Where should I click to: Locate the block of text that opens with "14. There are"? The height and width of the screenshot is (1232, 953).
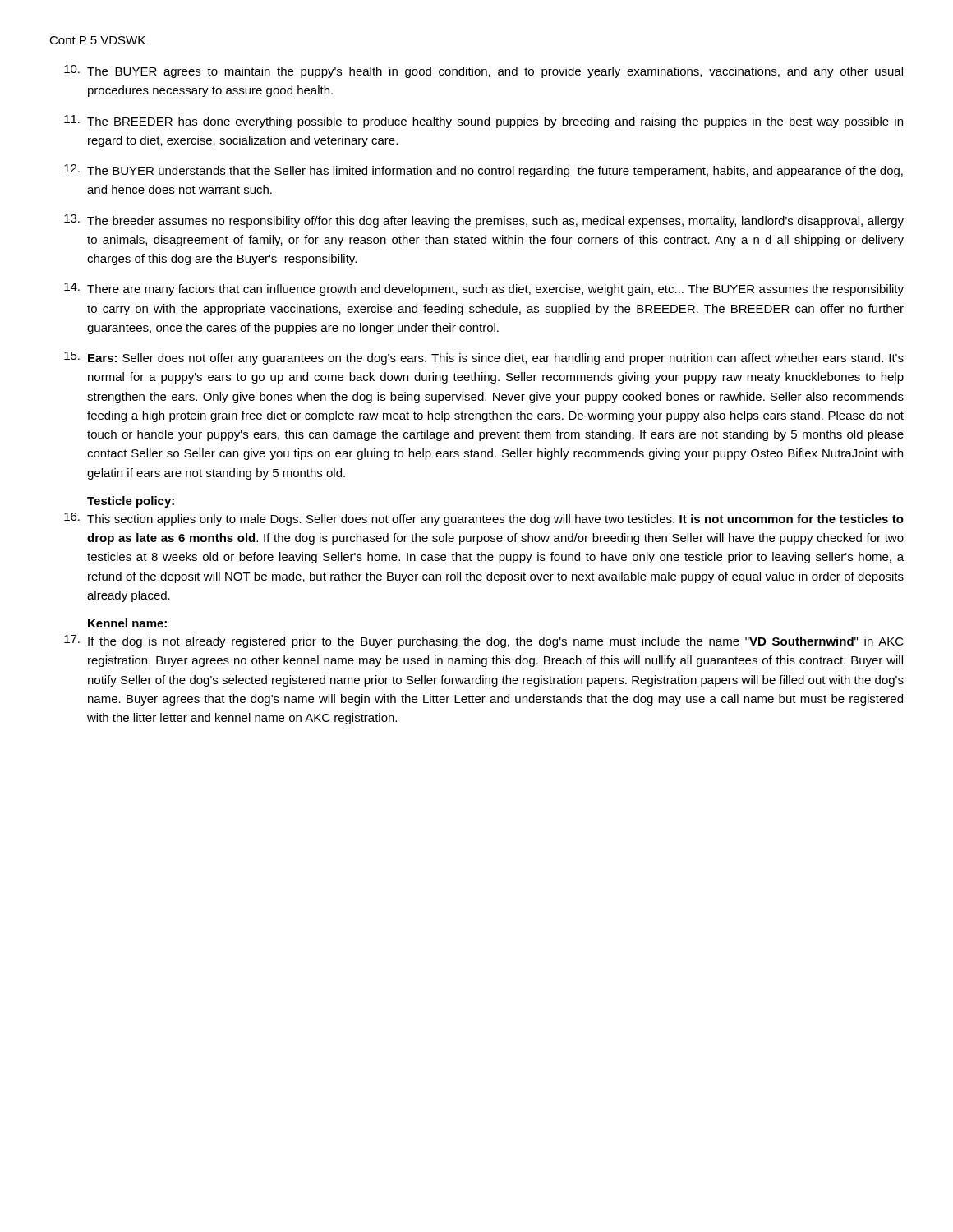pos(476,308)
